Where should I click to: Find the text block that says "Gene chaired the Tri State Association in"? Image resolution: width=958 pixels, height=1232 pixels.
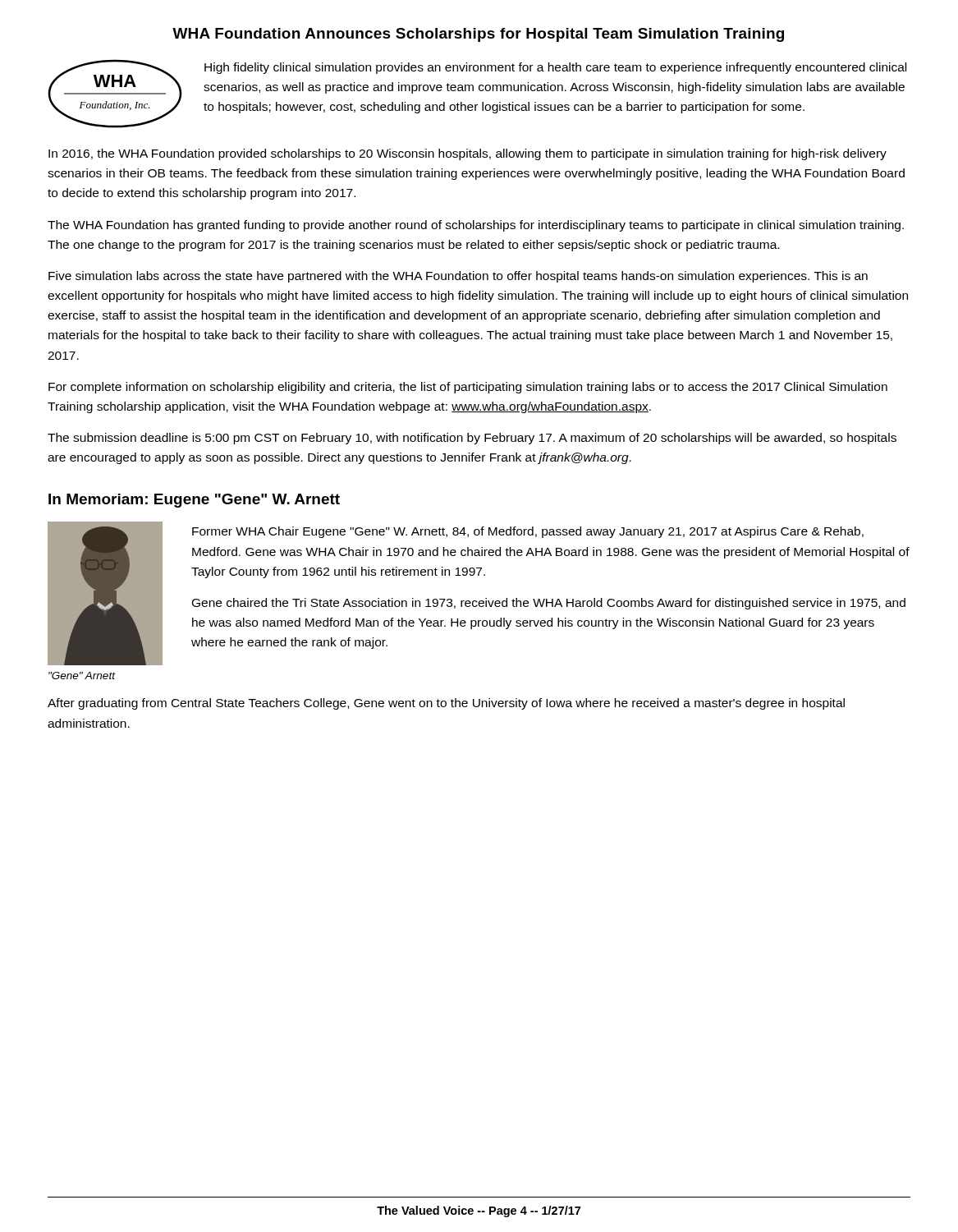(549, 622)
